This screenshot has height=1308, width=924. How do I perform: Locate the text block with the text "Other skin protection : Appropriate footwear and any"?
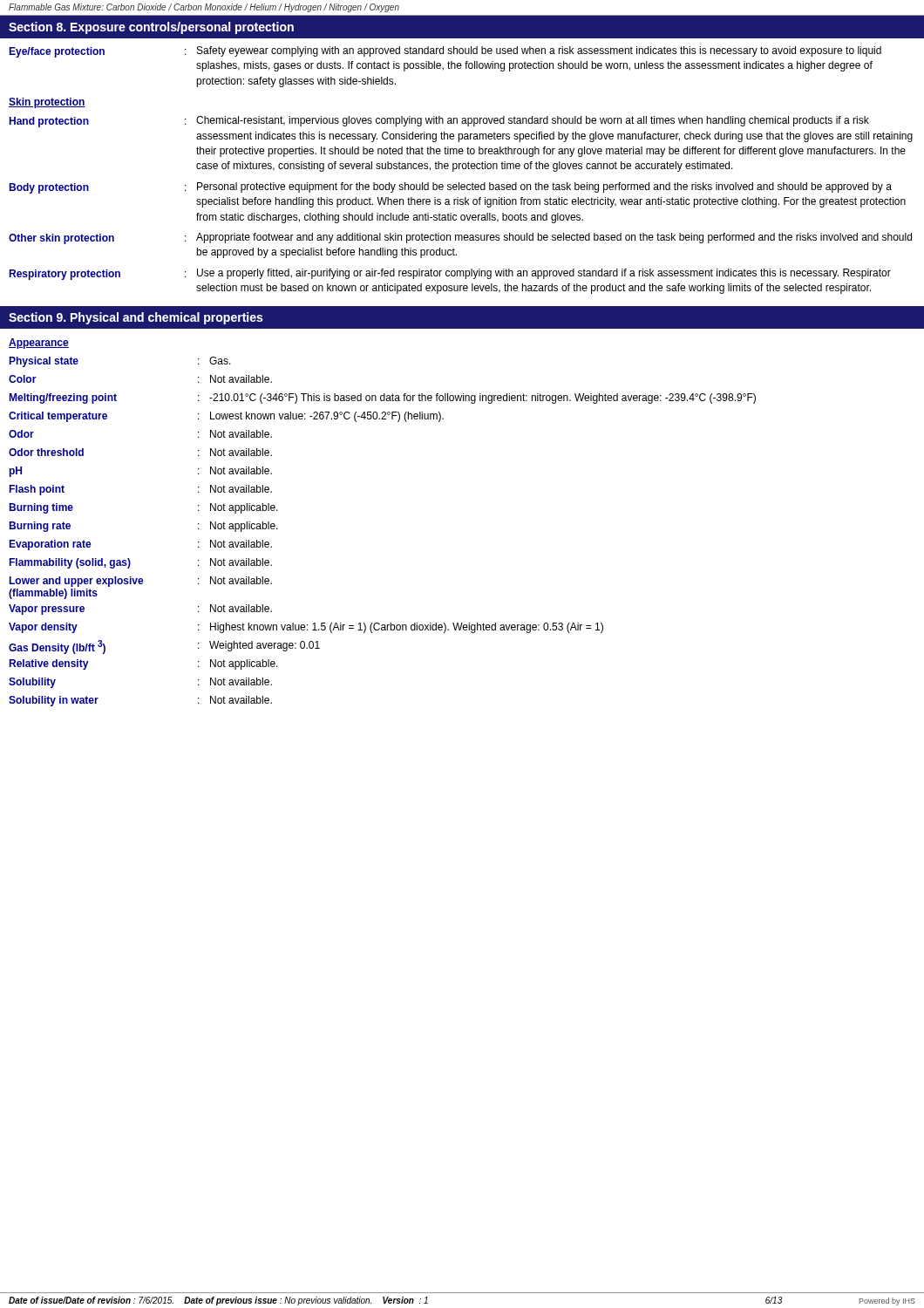tap(462, 245)
